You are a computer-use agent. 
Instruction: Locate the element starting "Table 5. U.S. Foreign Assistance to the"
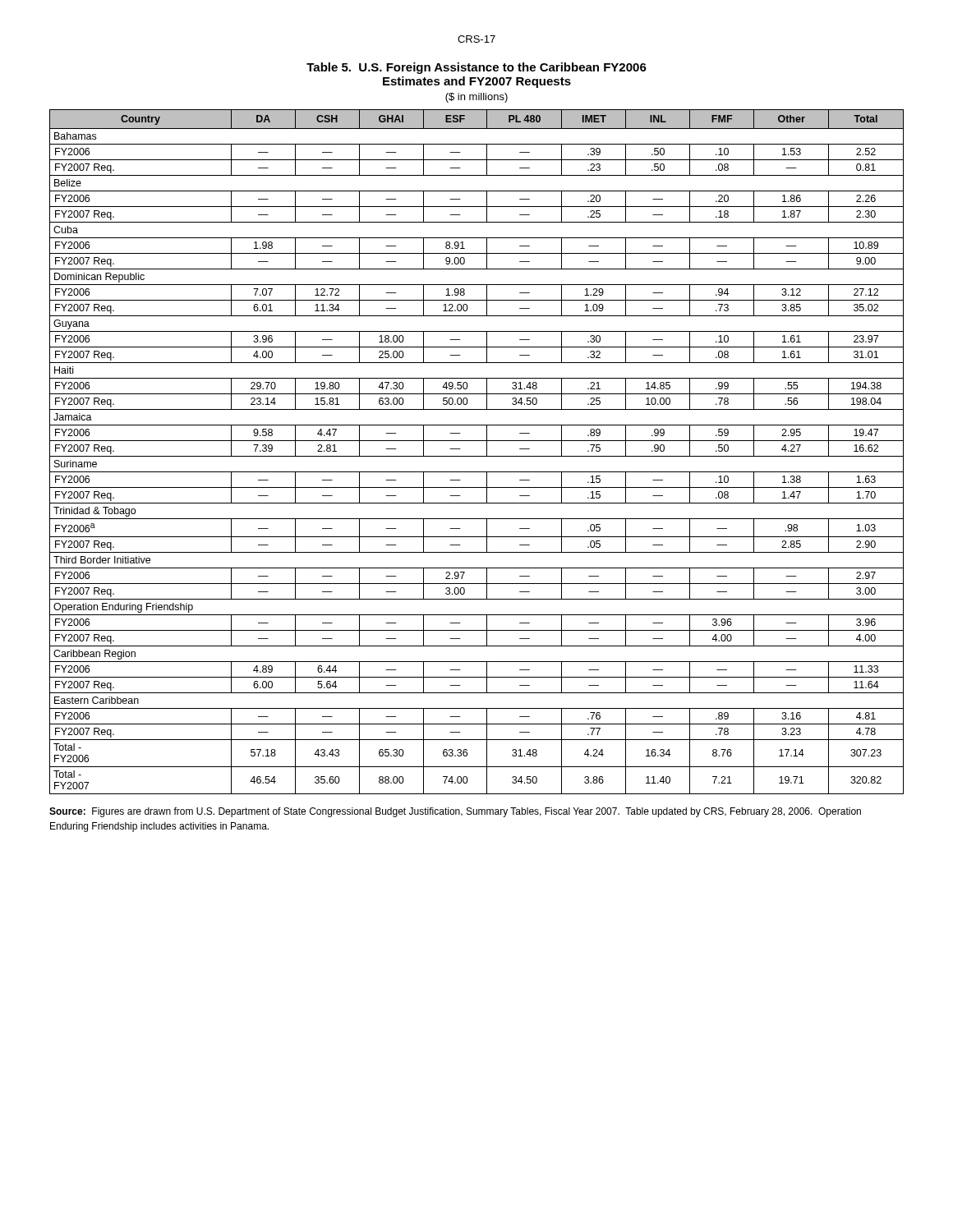(476, 74)
